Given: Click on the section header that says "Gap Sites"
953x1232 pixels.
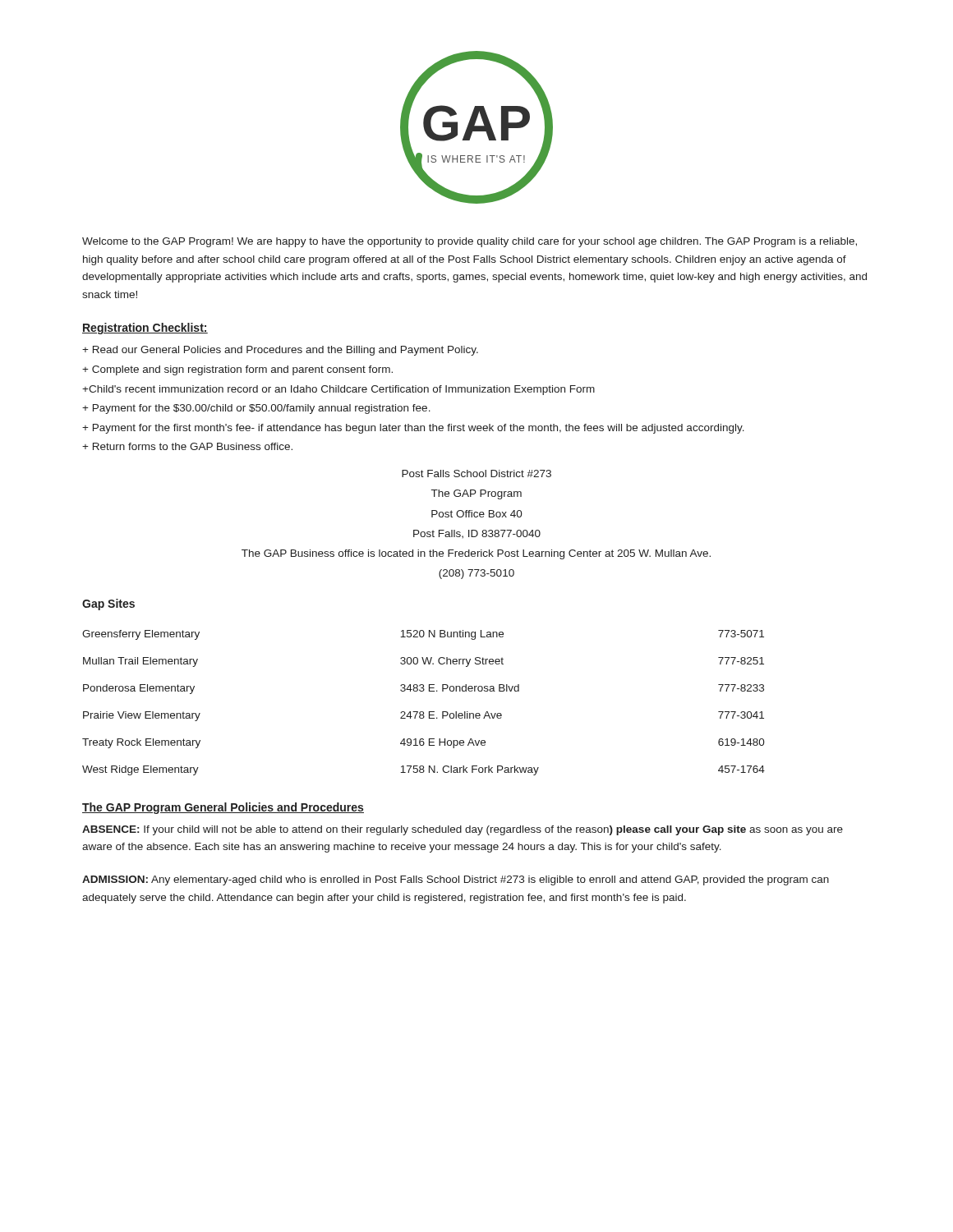Looking at the screenshot, I should click(x=109, y=603).
